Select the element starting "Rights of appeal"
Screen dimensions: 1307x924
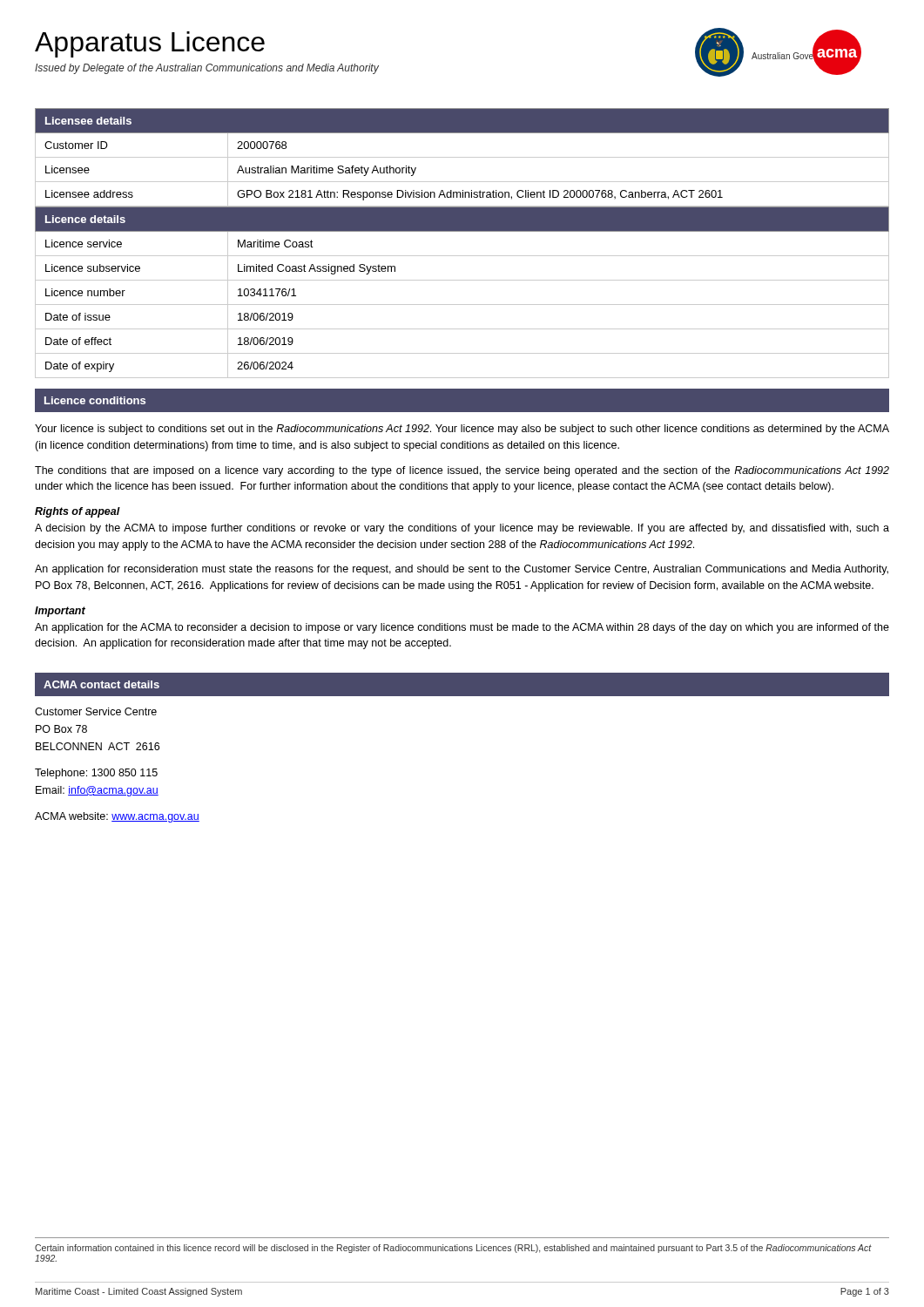[462, 528]
